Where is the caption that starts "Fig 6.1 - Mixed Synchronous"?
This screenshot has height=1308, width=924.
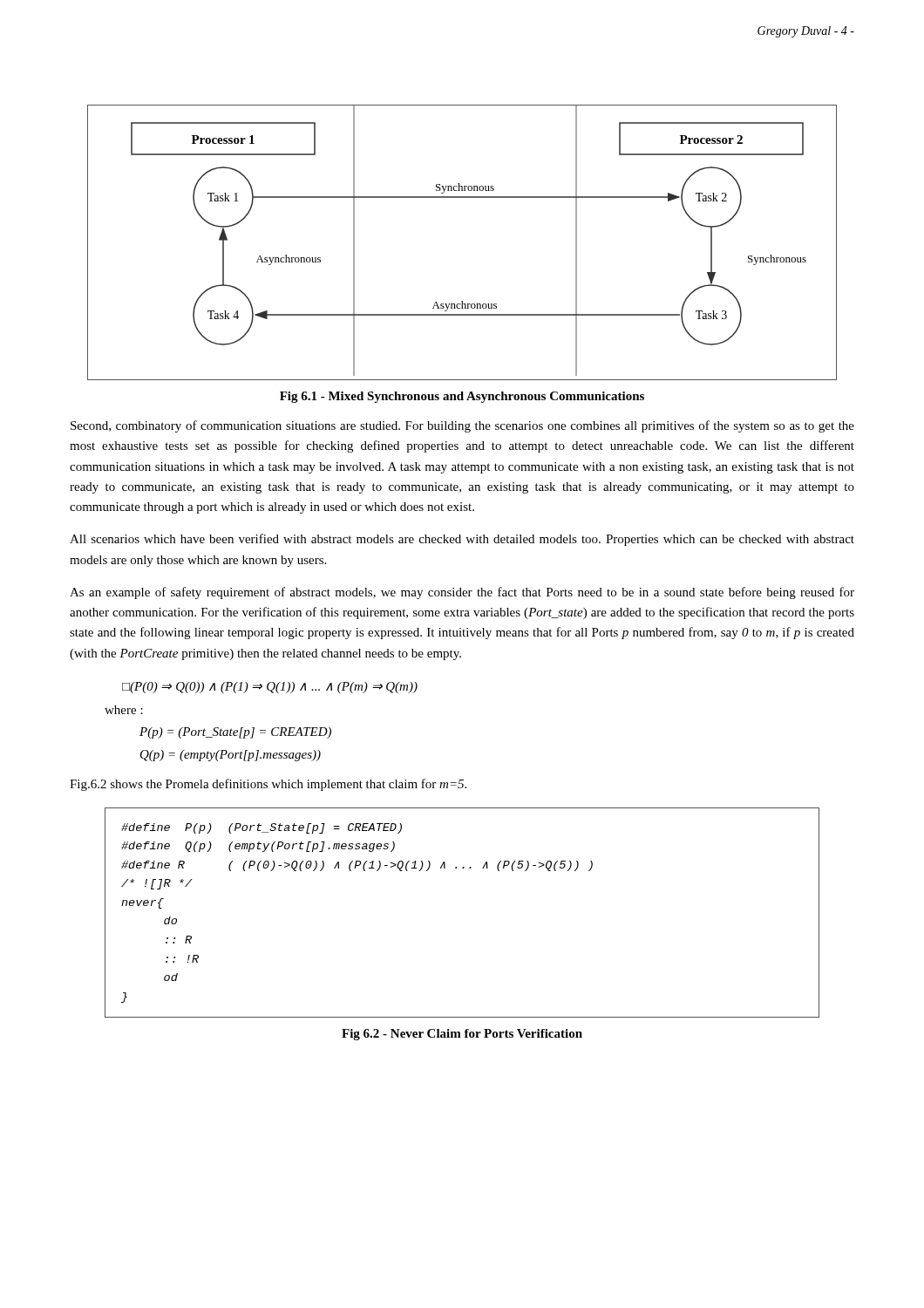(462, 396)
